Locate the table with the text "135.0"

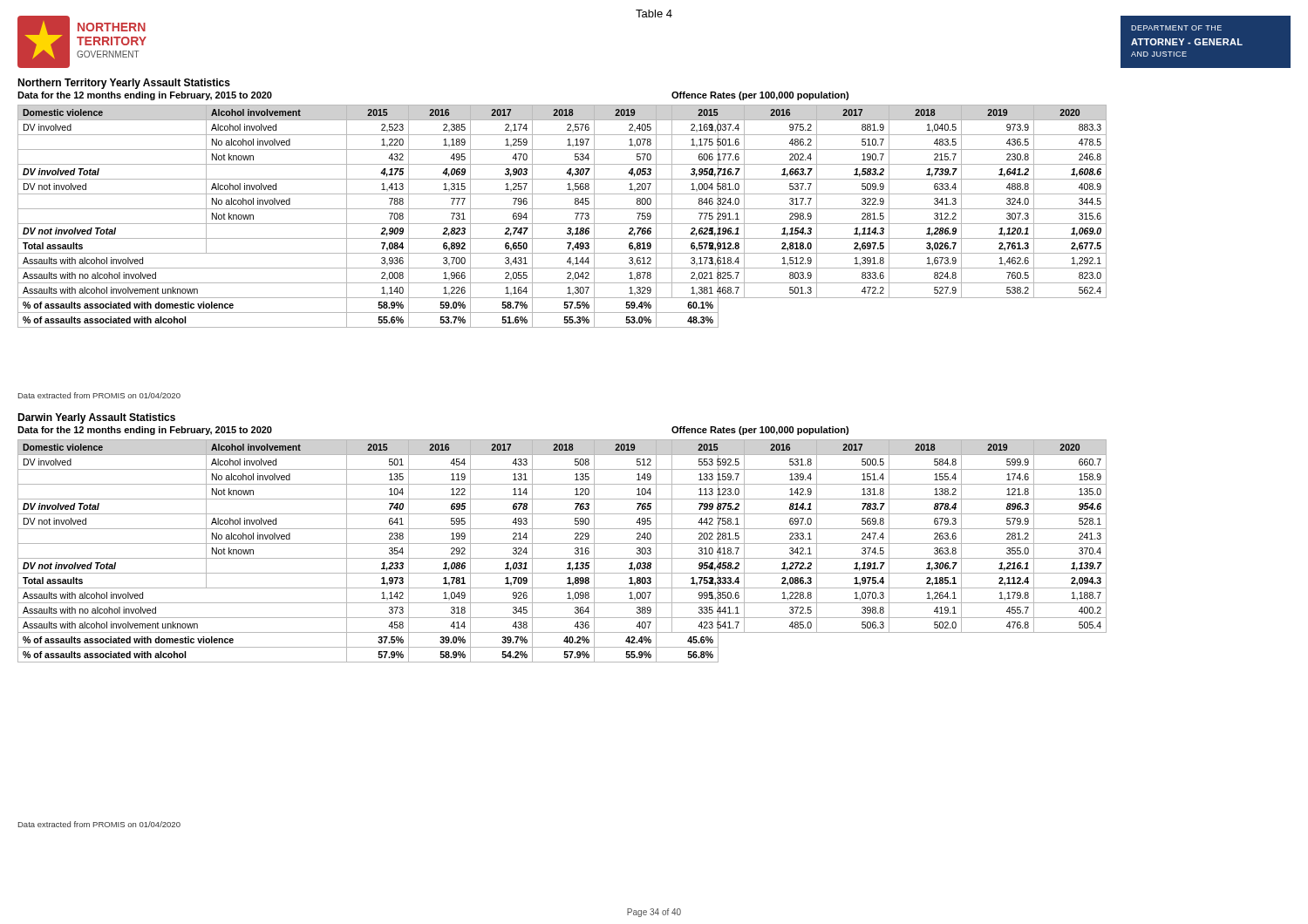[889, 536]
